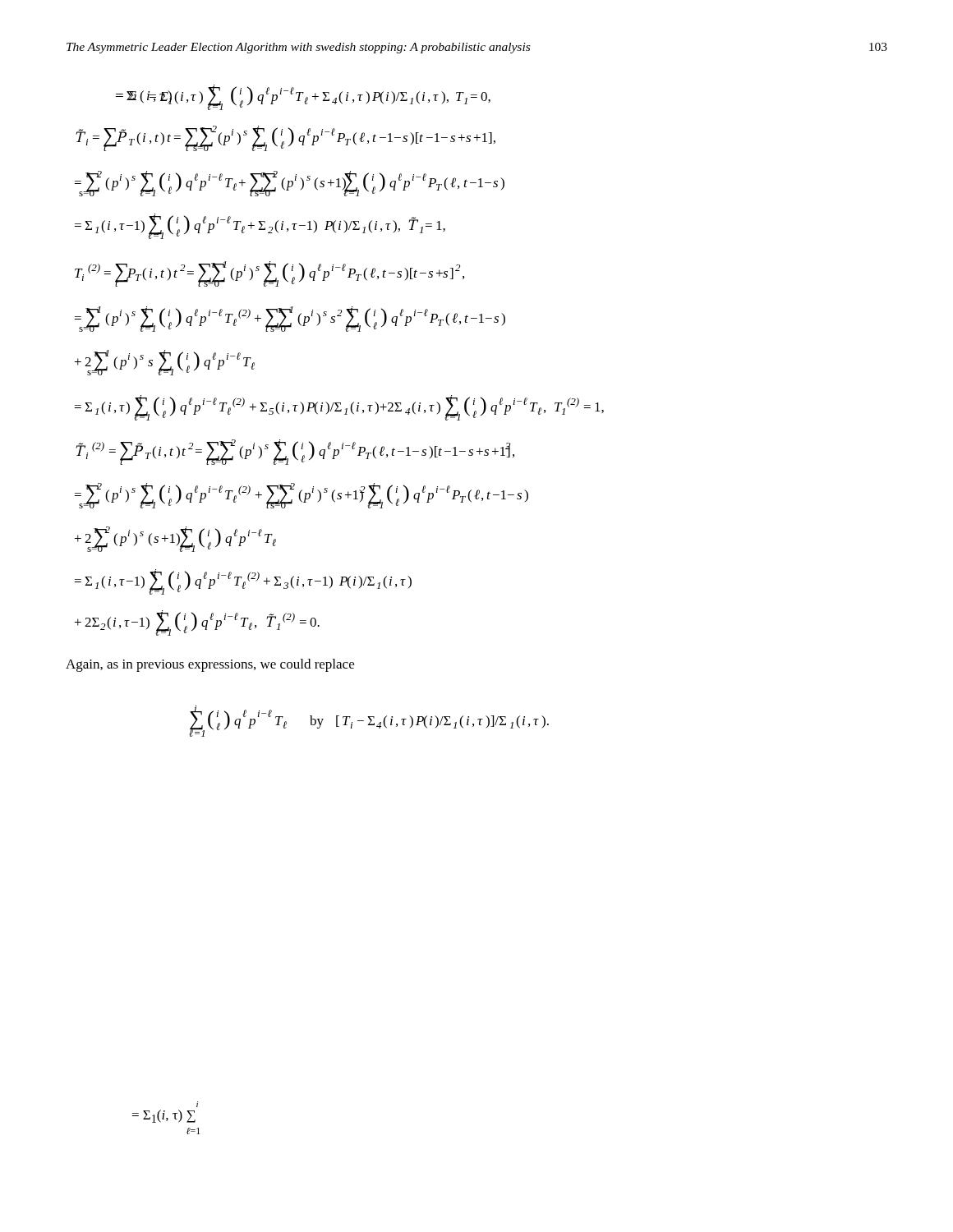Locate the formula with the text "text { font-family: 'Times New"
Image resolution: width=953 pixels, height=1232 pixels.
coord(476,721)
